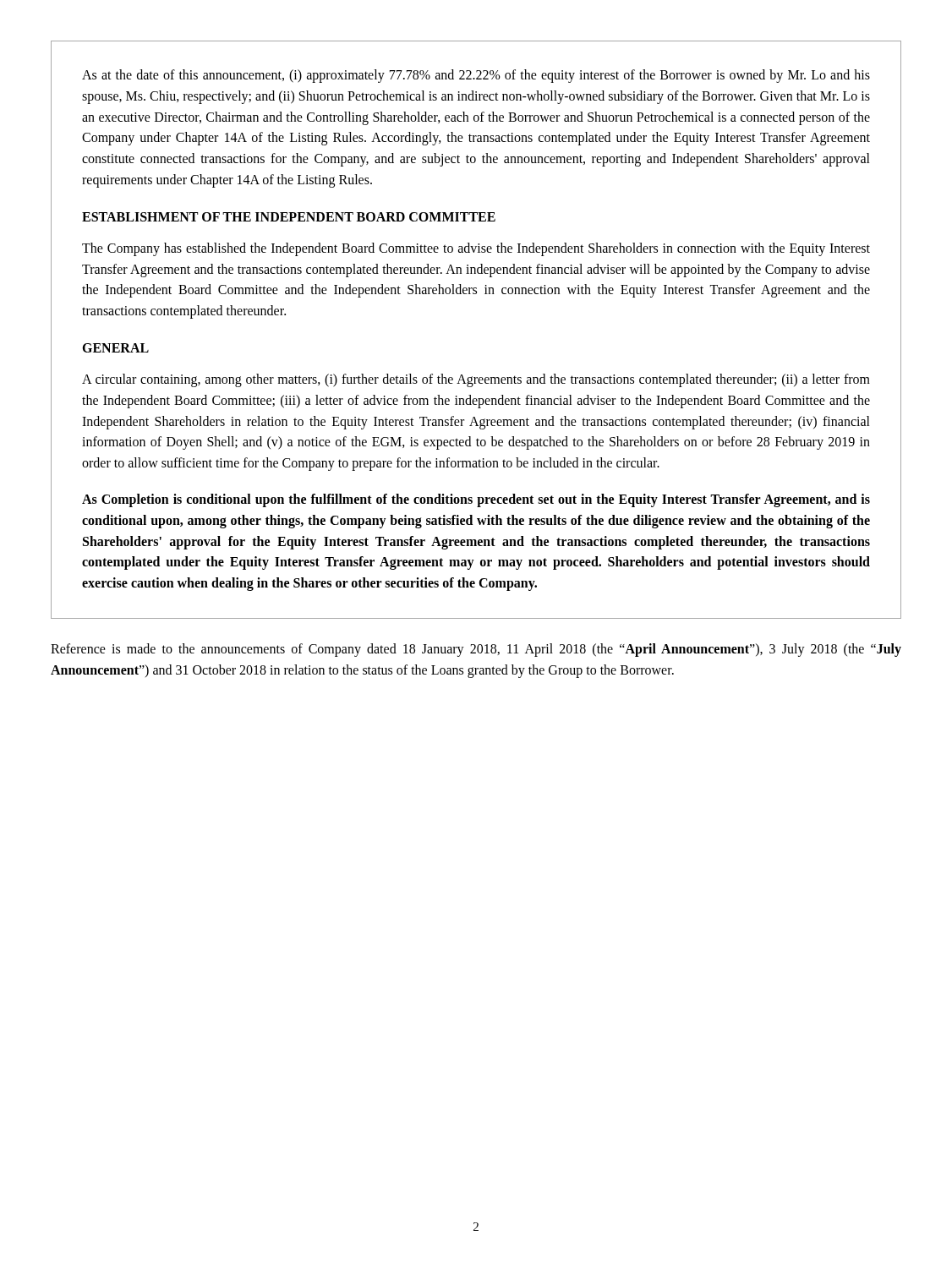Image resolution: width=952 pixels, height=1268 pixels.
Task: Click on the text block with the text "Reference is made to the"
Action: pos(476,660)
